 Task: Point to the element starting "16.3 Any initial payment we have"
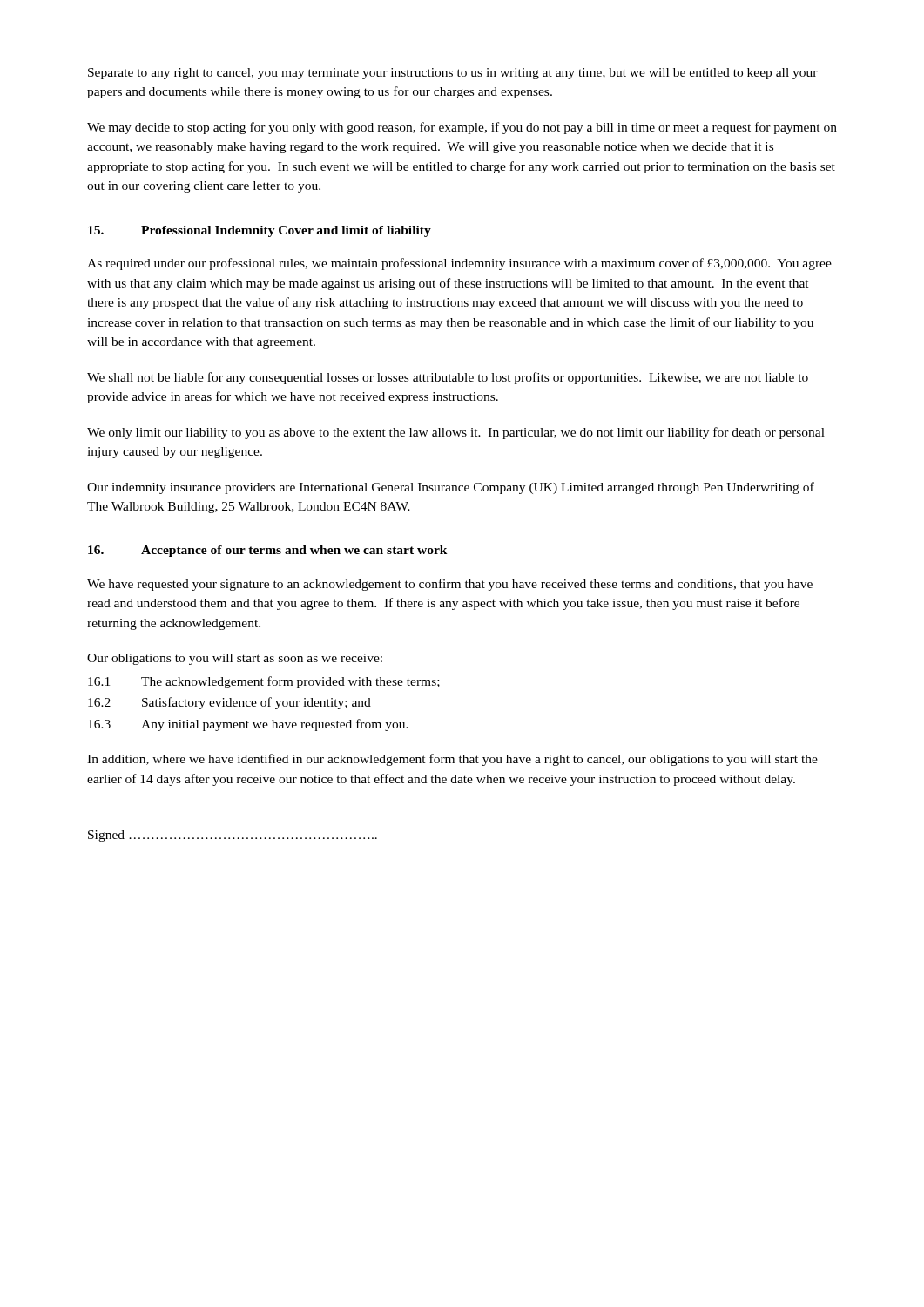coord(248,725)
